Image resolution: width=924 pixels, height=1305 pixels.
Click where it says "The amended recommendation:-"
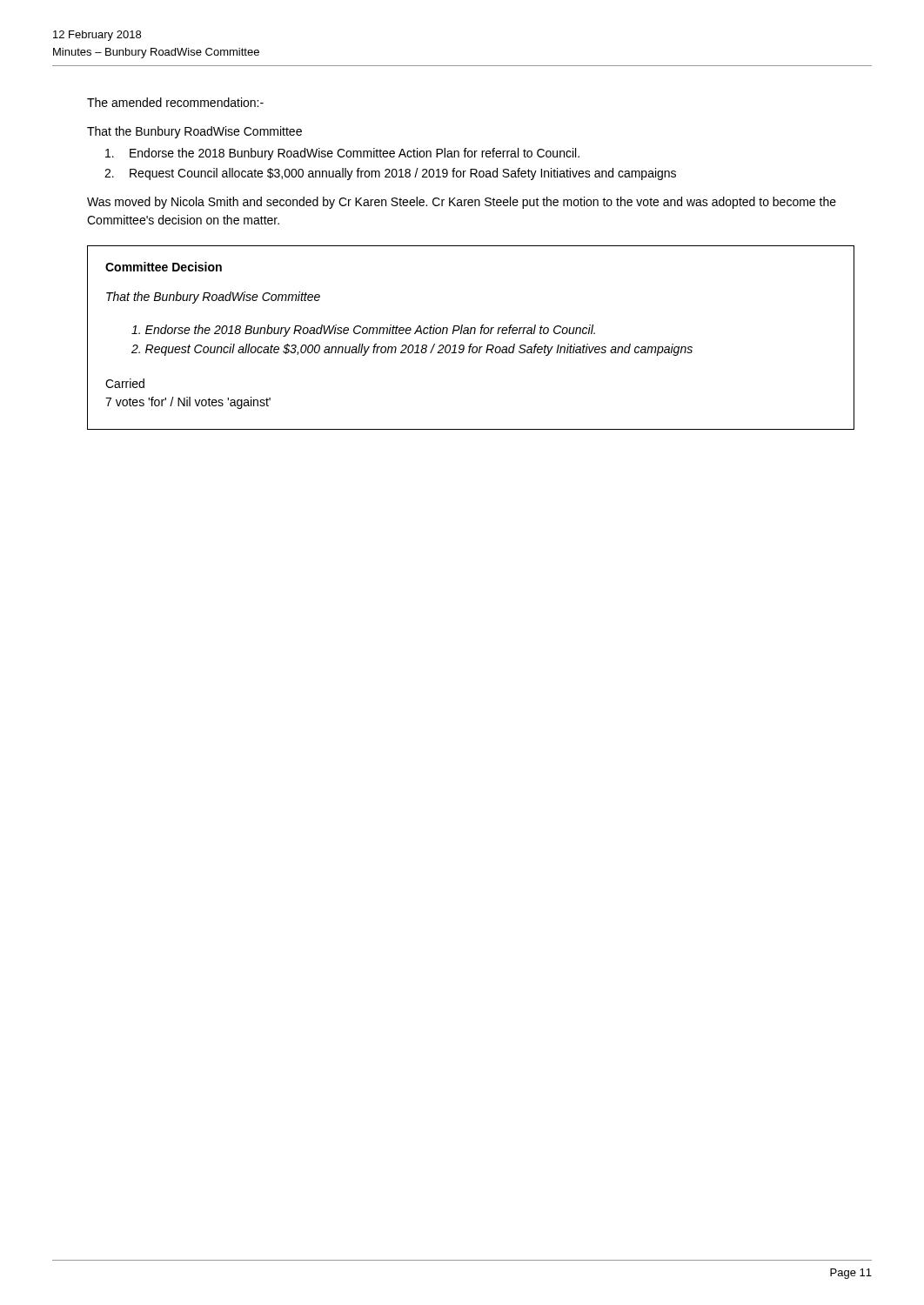point(175,103)
